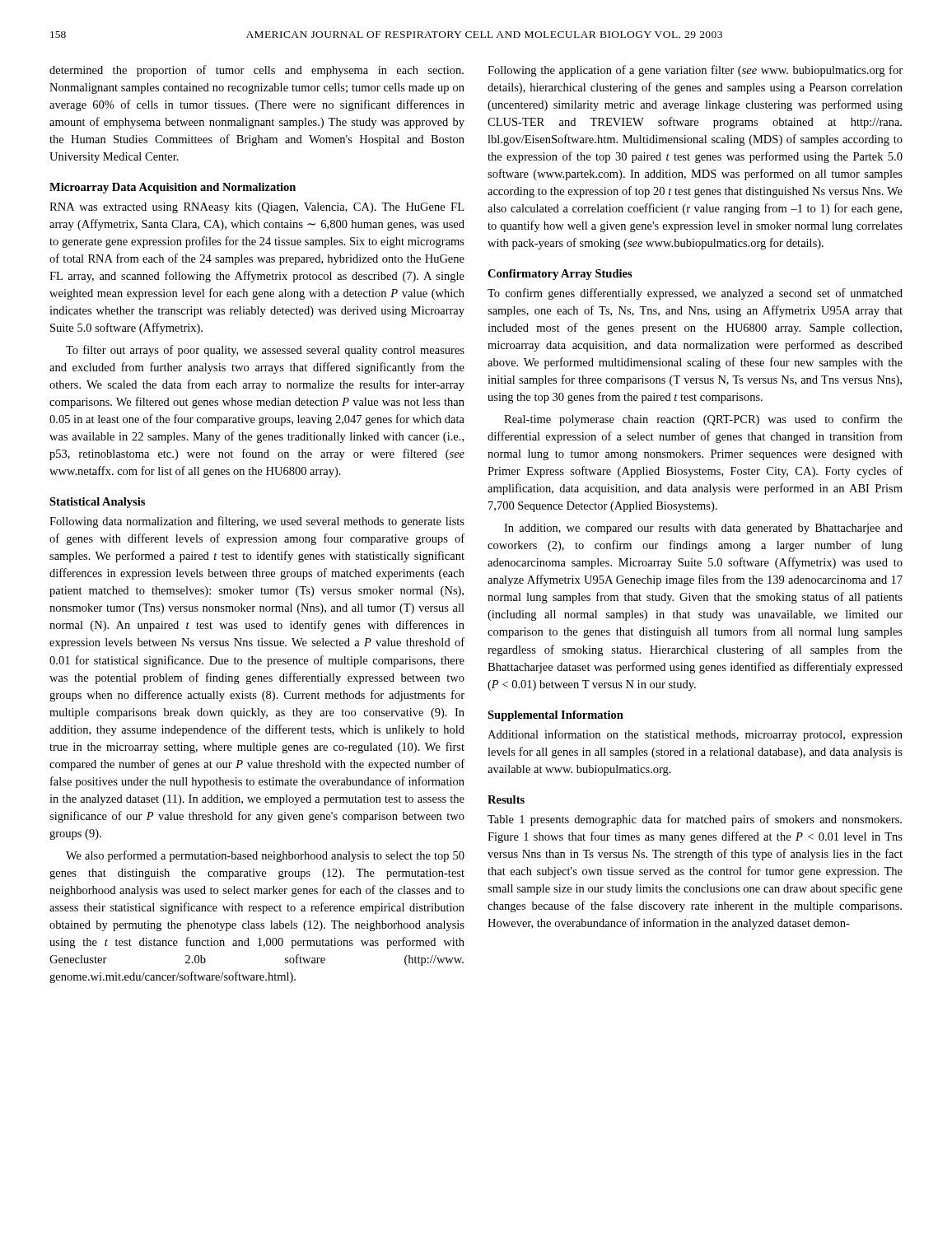Find the section header with the text "Microarray Data Acquisition and Normalization"
Viewport: 952px width, 1235px height.
pyautogui.click(x=173, y=187)
